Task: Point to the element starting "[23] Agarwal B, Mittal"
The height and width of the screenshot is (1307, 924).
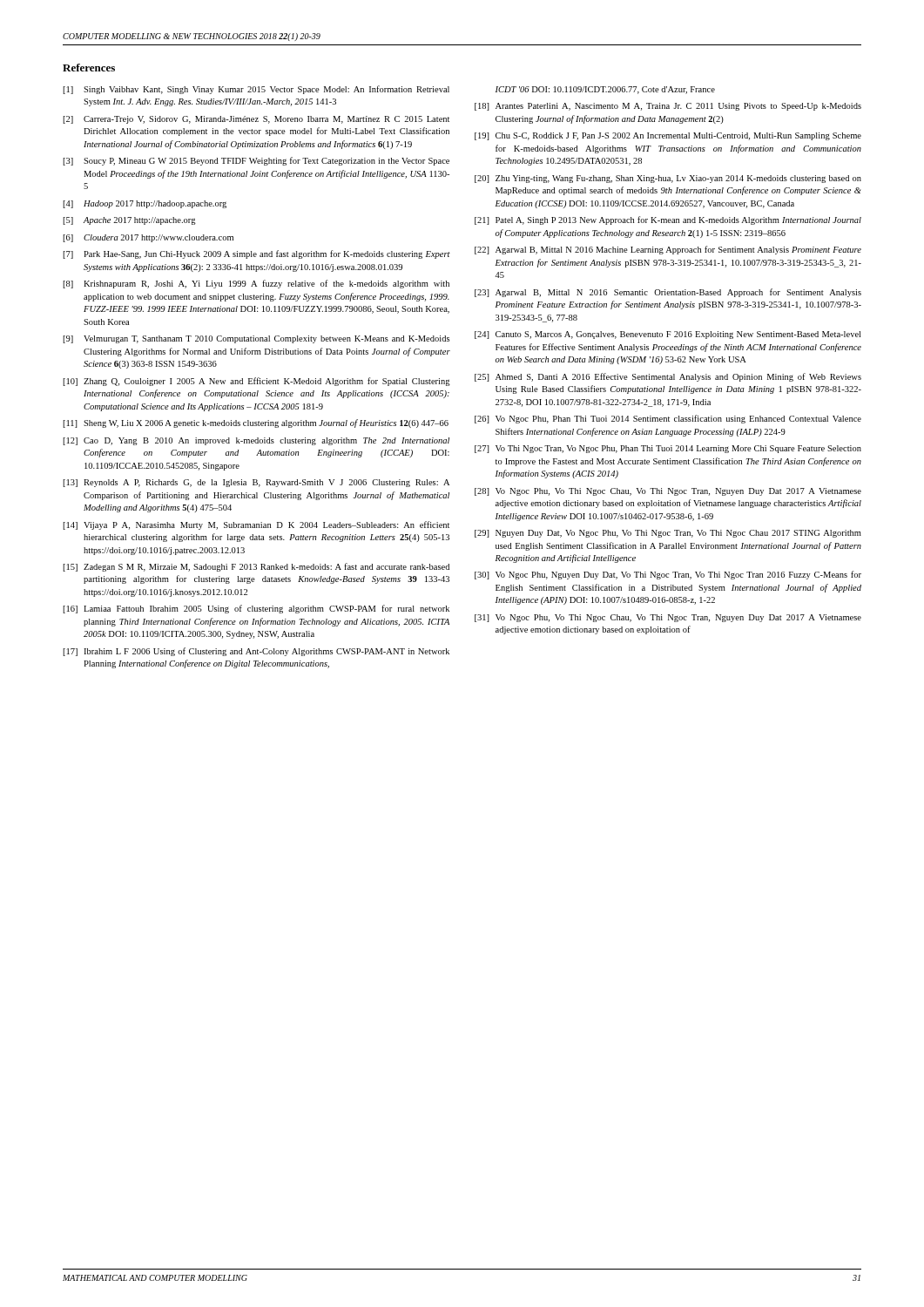Action: (668, 305)
